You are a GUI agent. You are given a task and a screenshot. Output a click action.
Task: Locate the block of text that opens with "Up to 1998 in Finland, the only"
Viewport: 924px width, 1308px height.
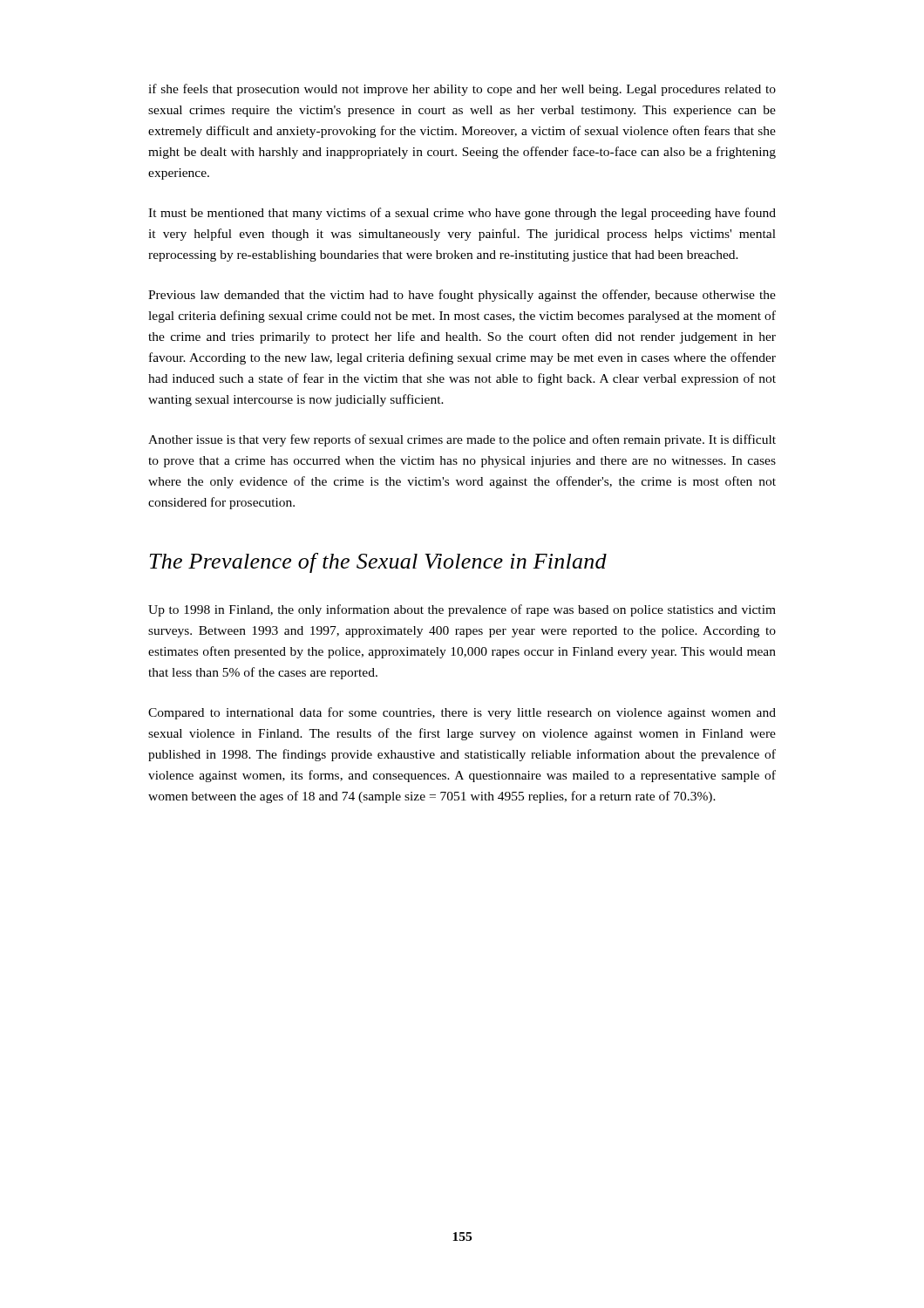(x=462, y=640)
